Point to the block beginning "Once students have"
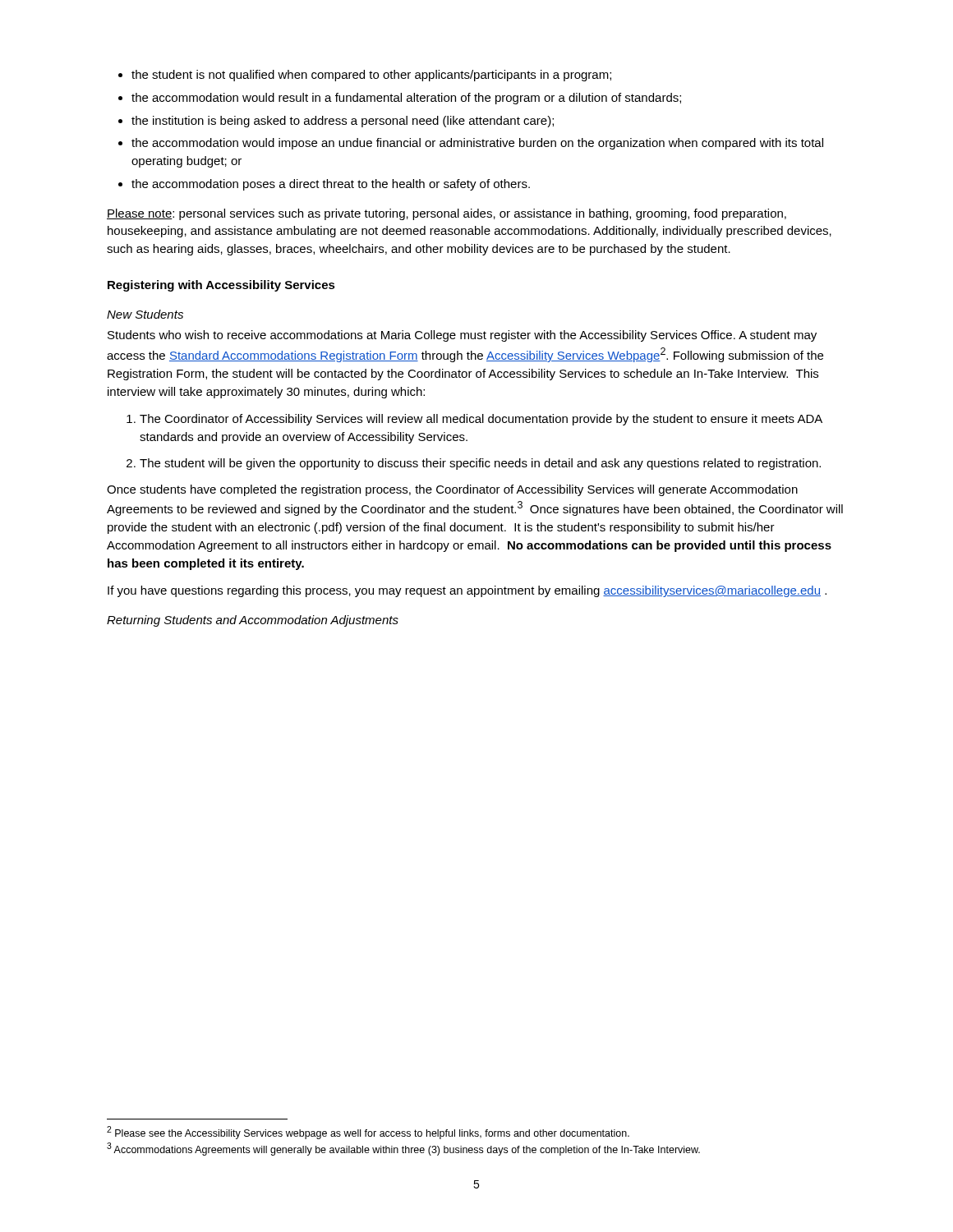The image size is (953, 1232). tap(475, 526)
